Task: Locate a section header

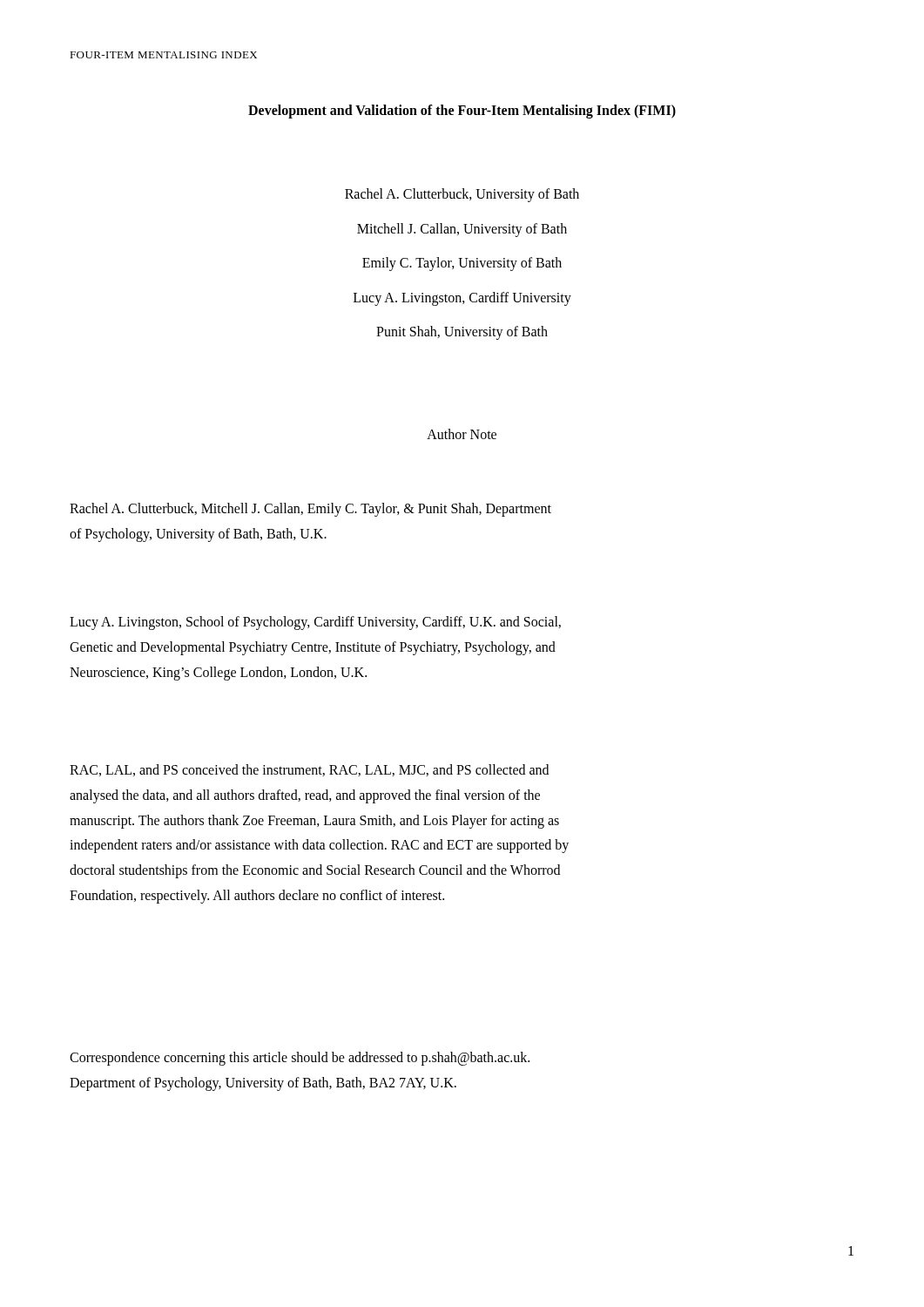Action: (462, 434)
